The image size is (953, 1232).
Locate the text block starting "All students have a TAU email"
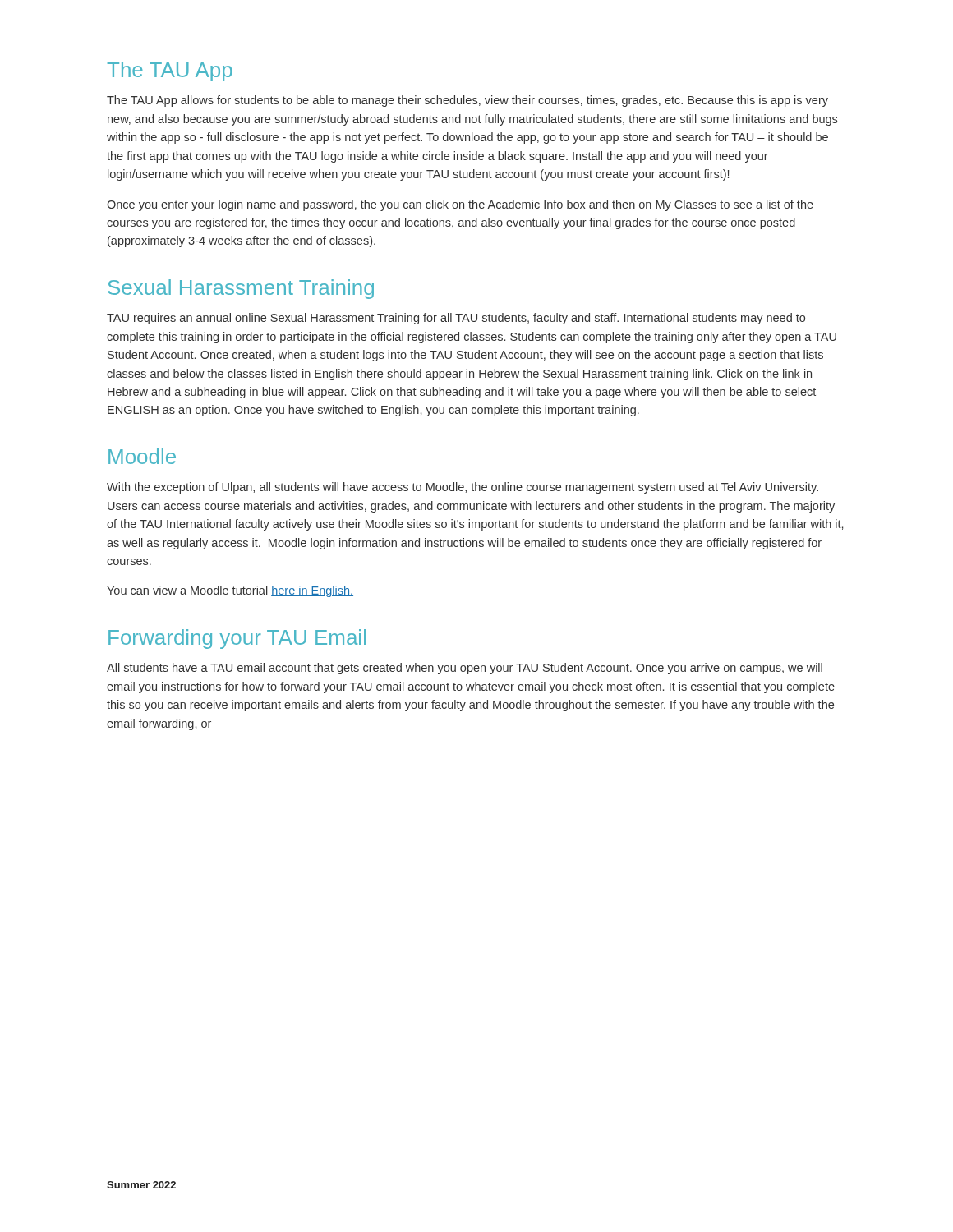(x=471, y=696)
